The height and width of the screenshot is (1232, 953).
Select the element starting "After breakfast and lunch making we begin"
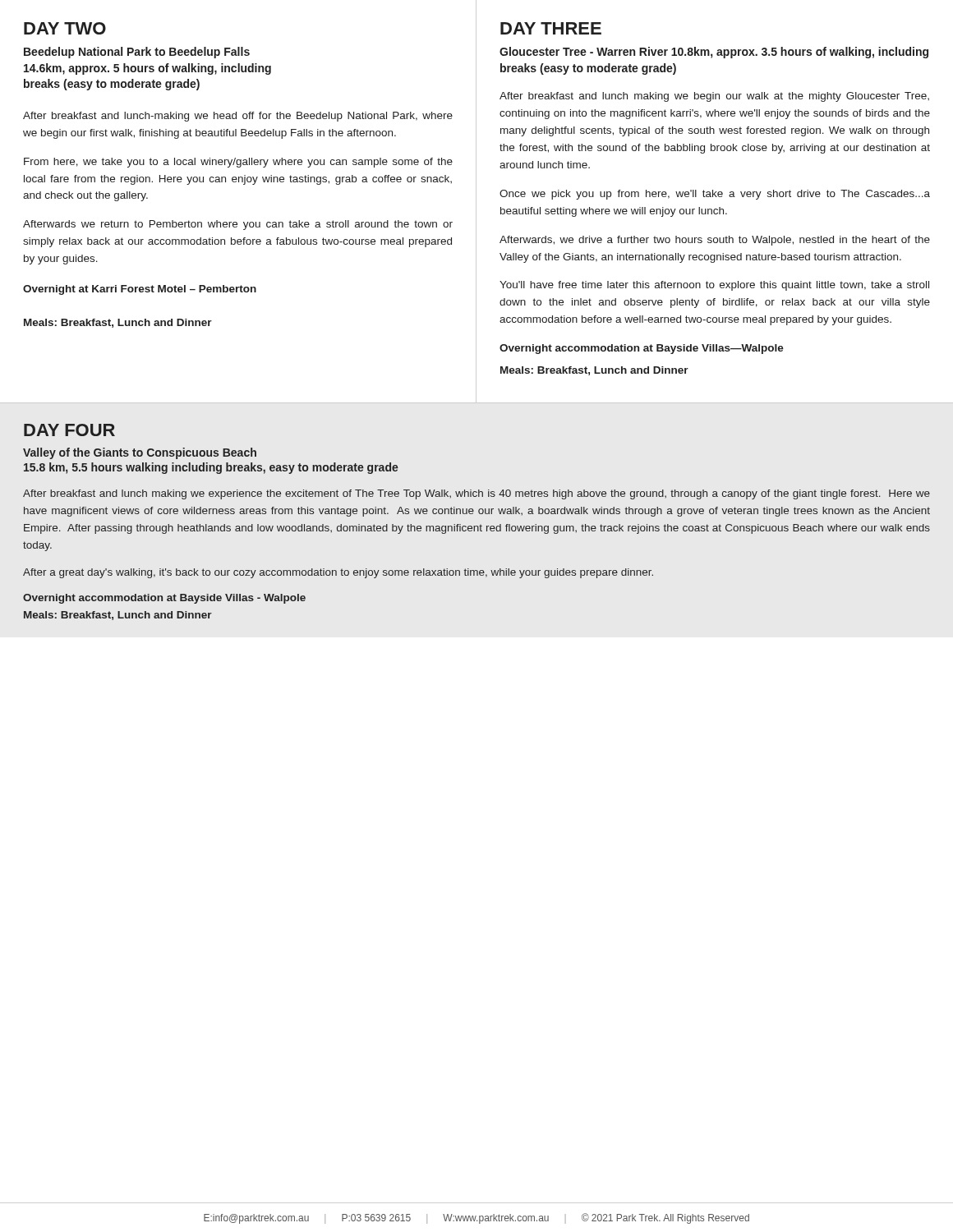[x=715, y=130]
